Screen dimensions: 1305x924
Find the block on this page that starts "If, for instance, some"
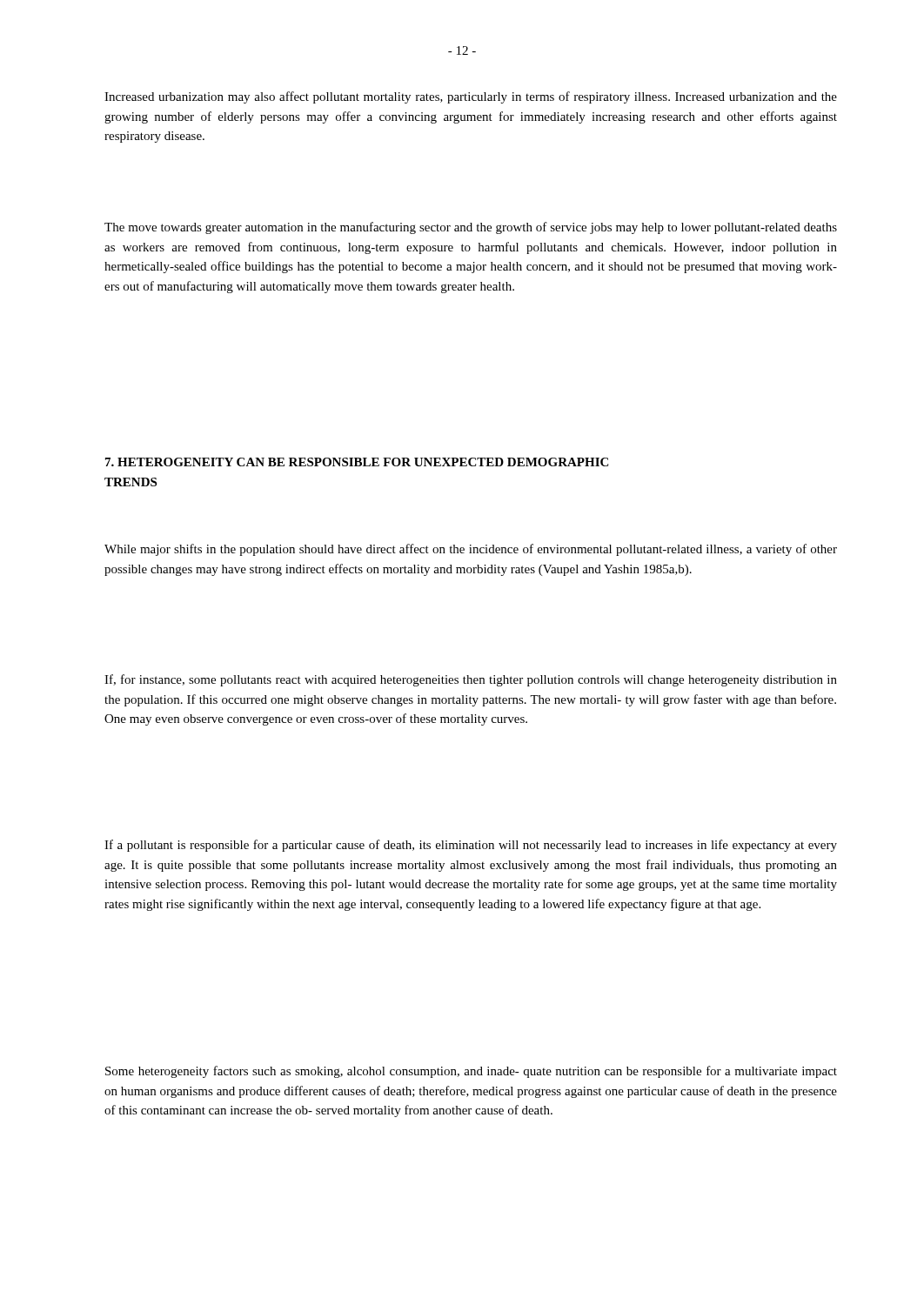pyautogui.click(x=471, y=699)
